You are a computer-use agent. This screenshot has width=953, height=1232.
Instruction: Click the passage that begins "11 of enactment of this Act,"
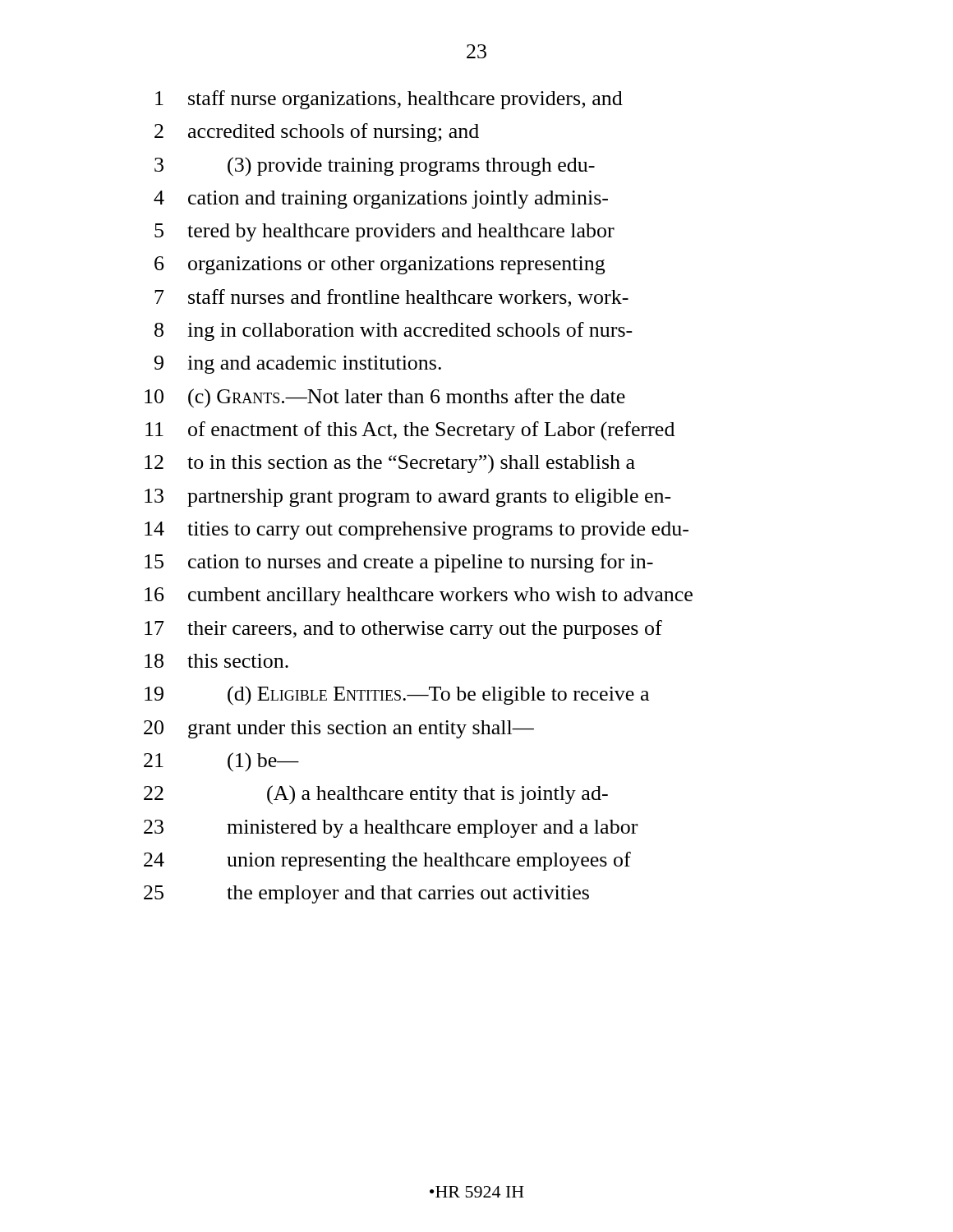[496, 430]
